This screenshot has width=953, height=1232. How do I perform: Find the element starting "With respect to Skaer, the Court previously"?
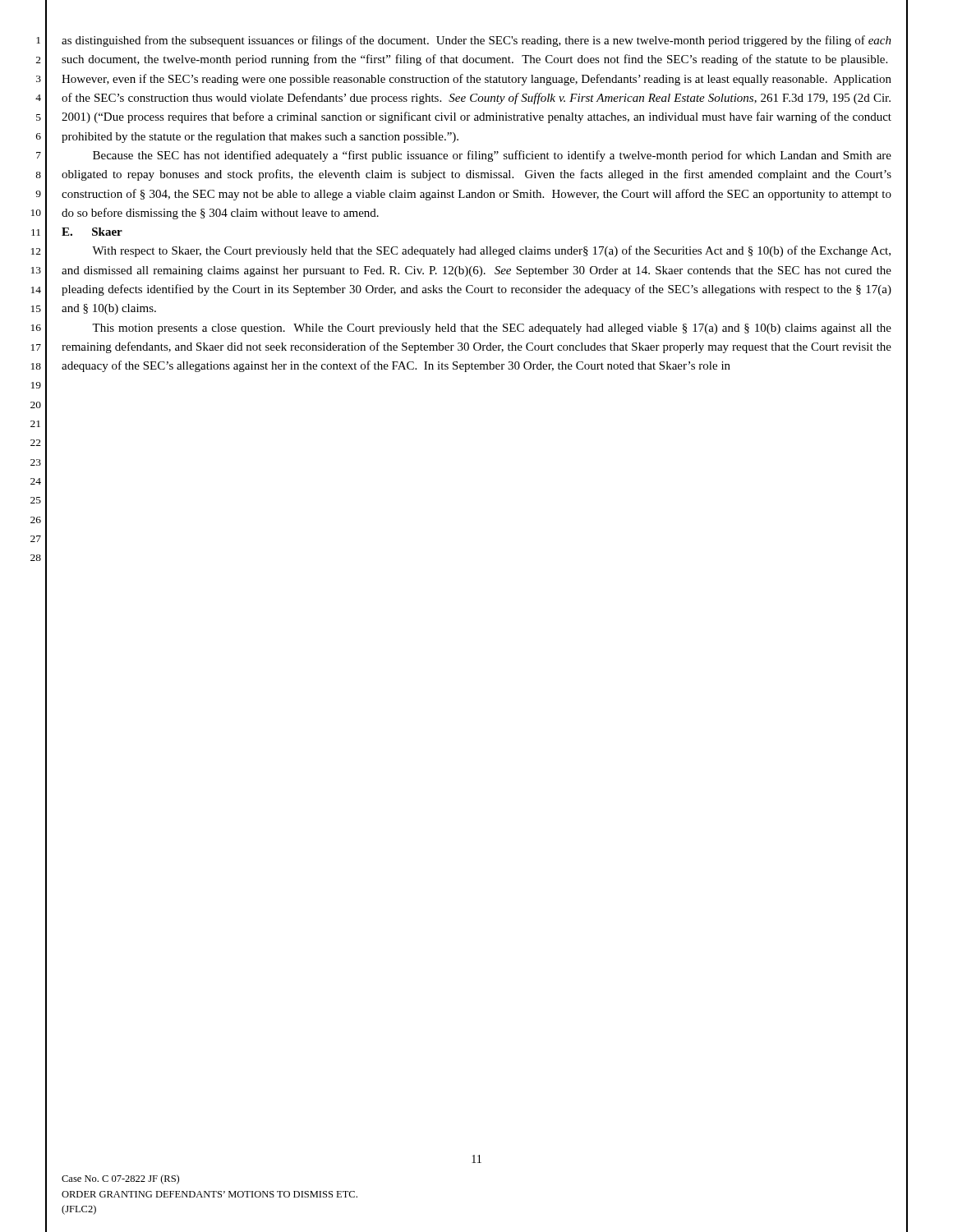(476, 280)
